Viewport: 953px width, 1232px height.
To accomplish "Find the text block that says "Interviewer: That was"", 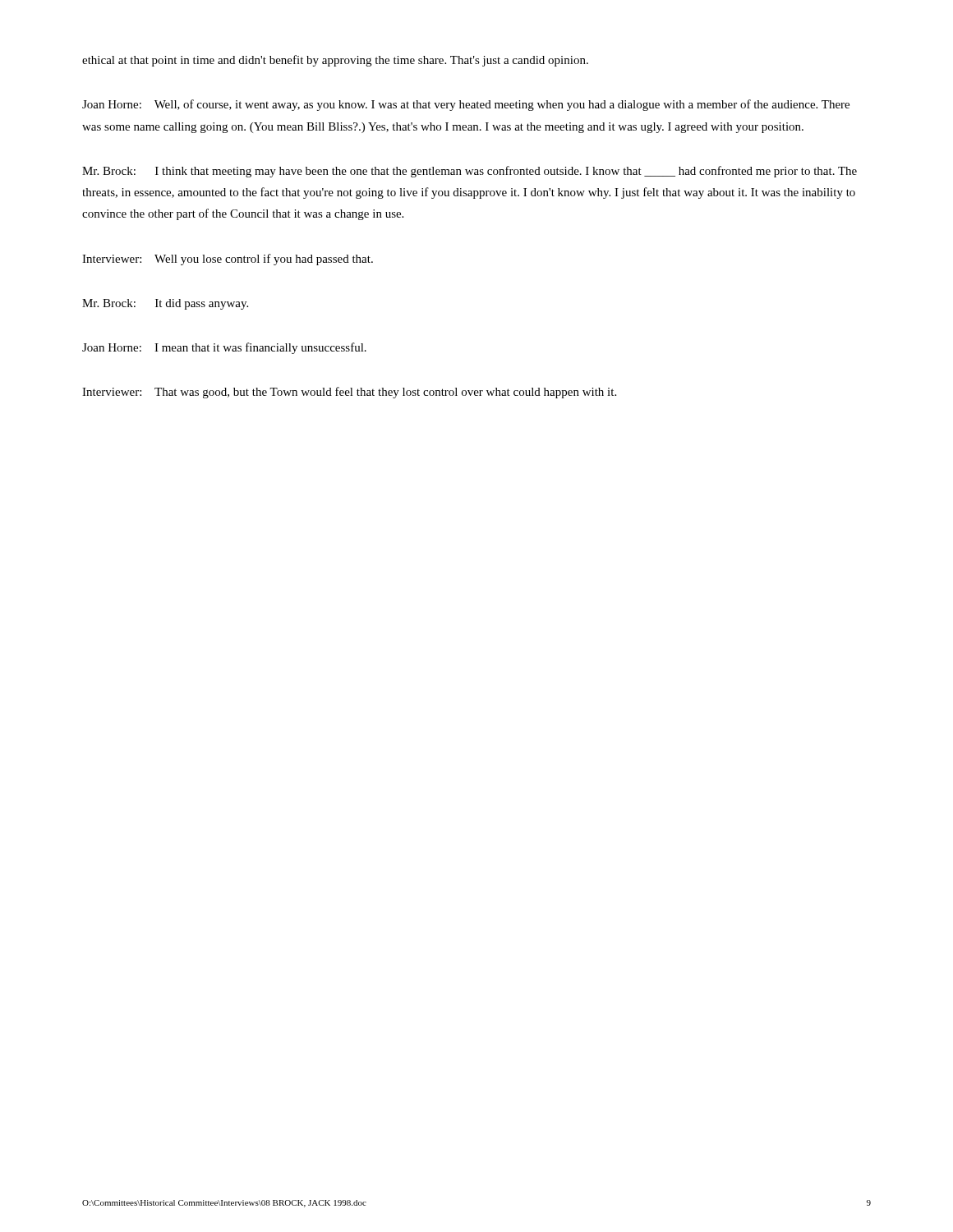I will coord(350,392).
